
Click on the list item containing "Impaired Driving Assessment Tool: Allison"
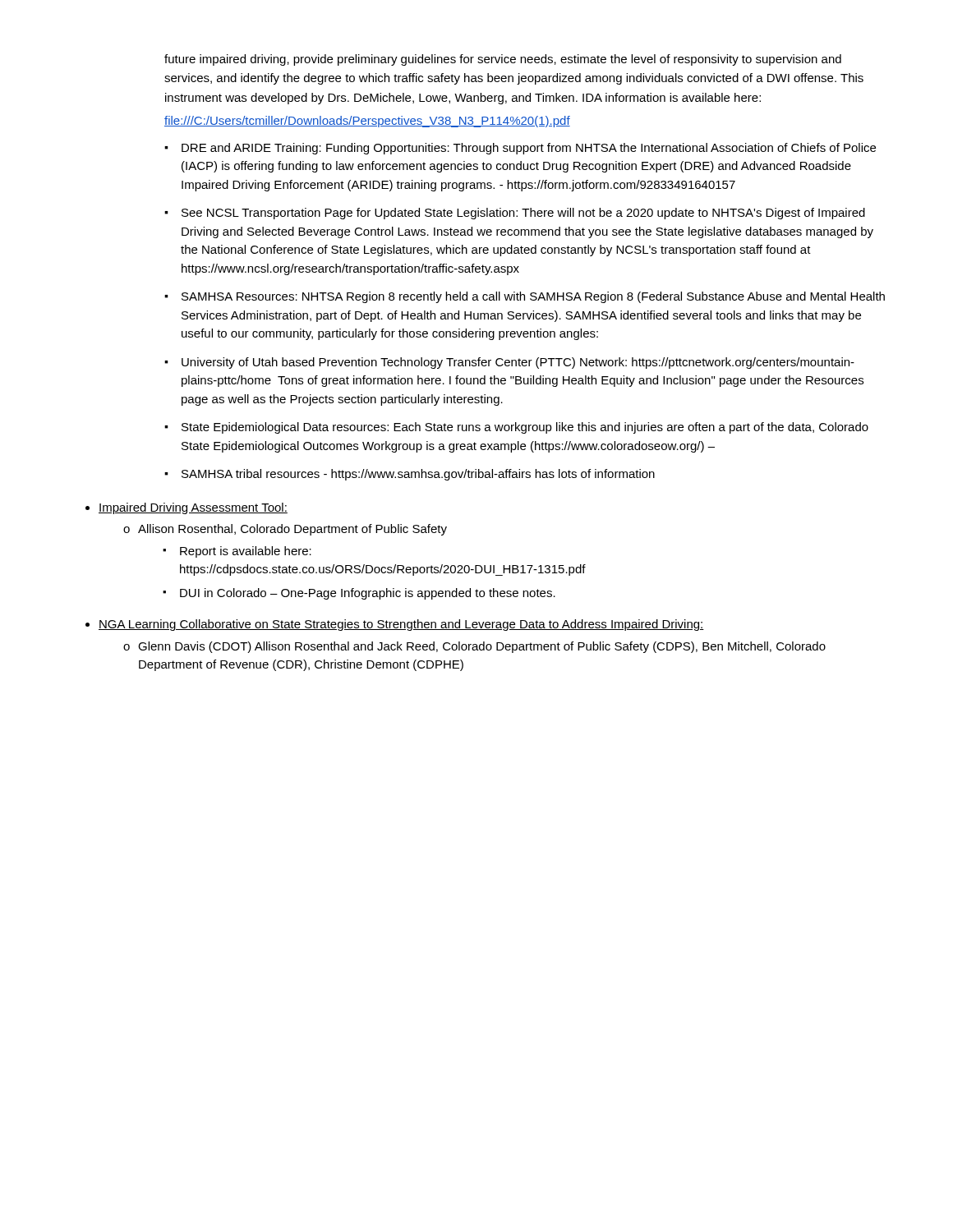(x=193, y=508)
